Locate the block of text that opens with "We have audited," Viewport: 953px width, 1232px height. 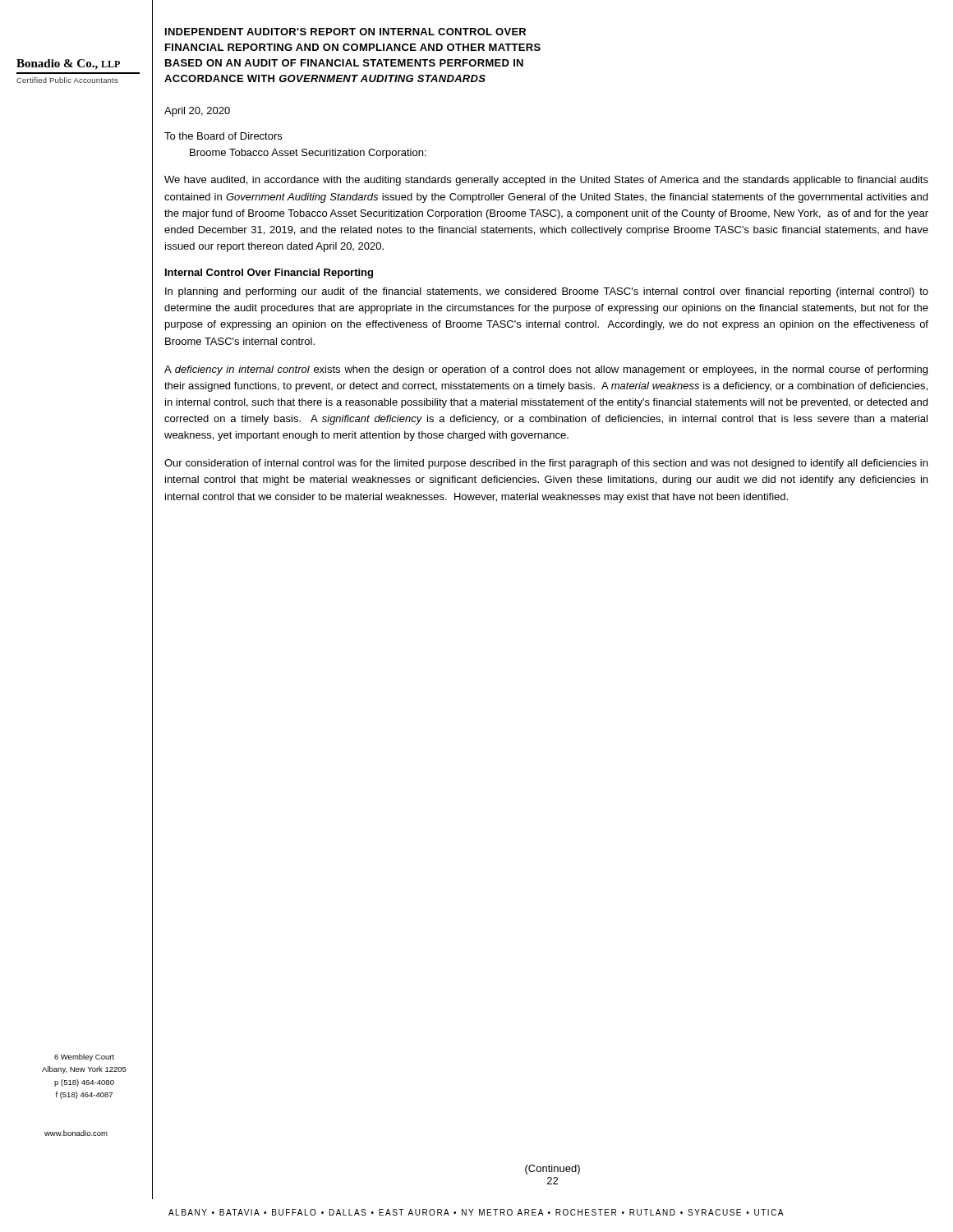click(x=546, y=213)
